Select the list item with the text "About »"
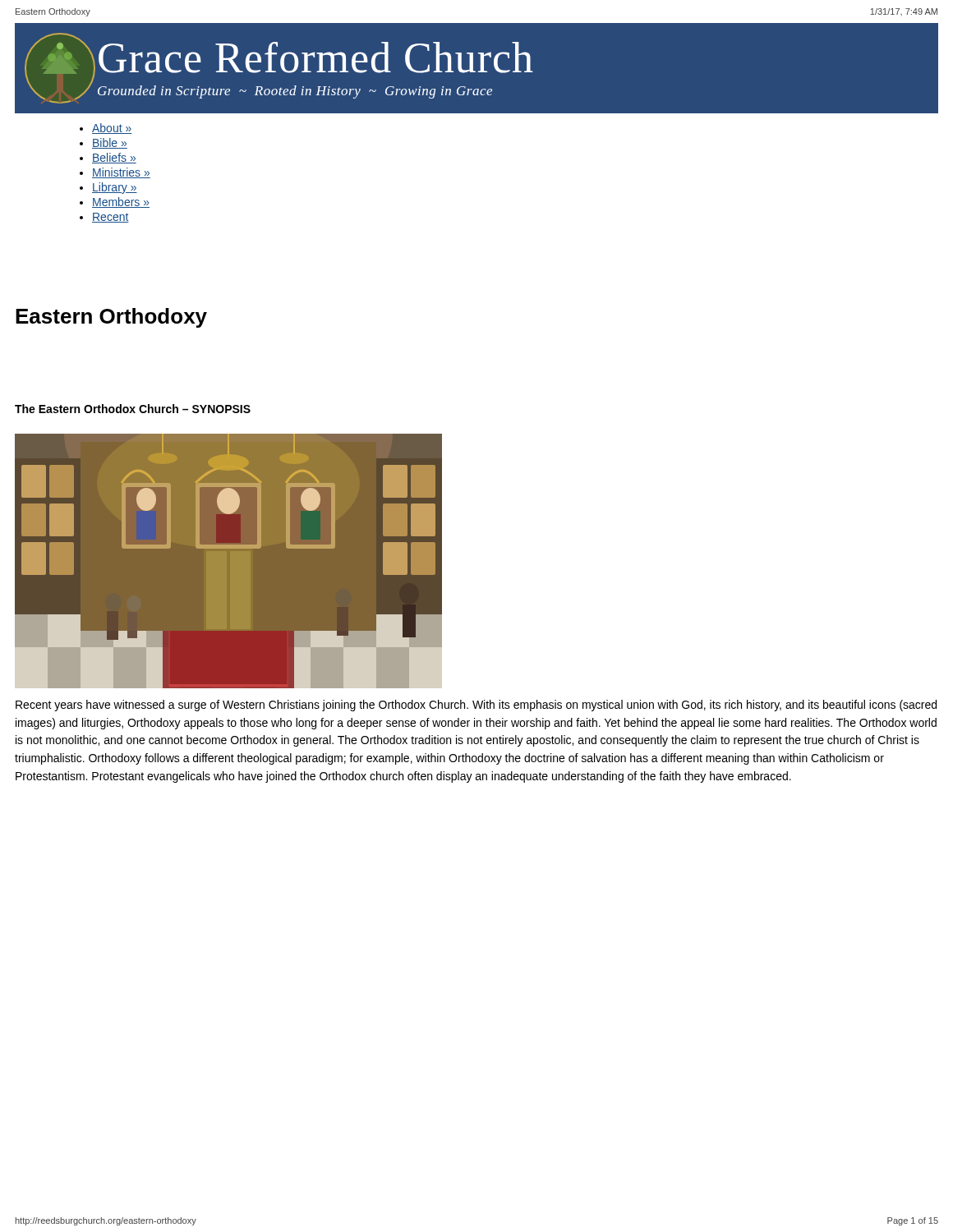 pos(112,128)
